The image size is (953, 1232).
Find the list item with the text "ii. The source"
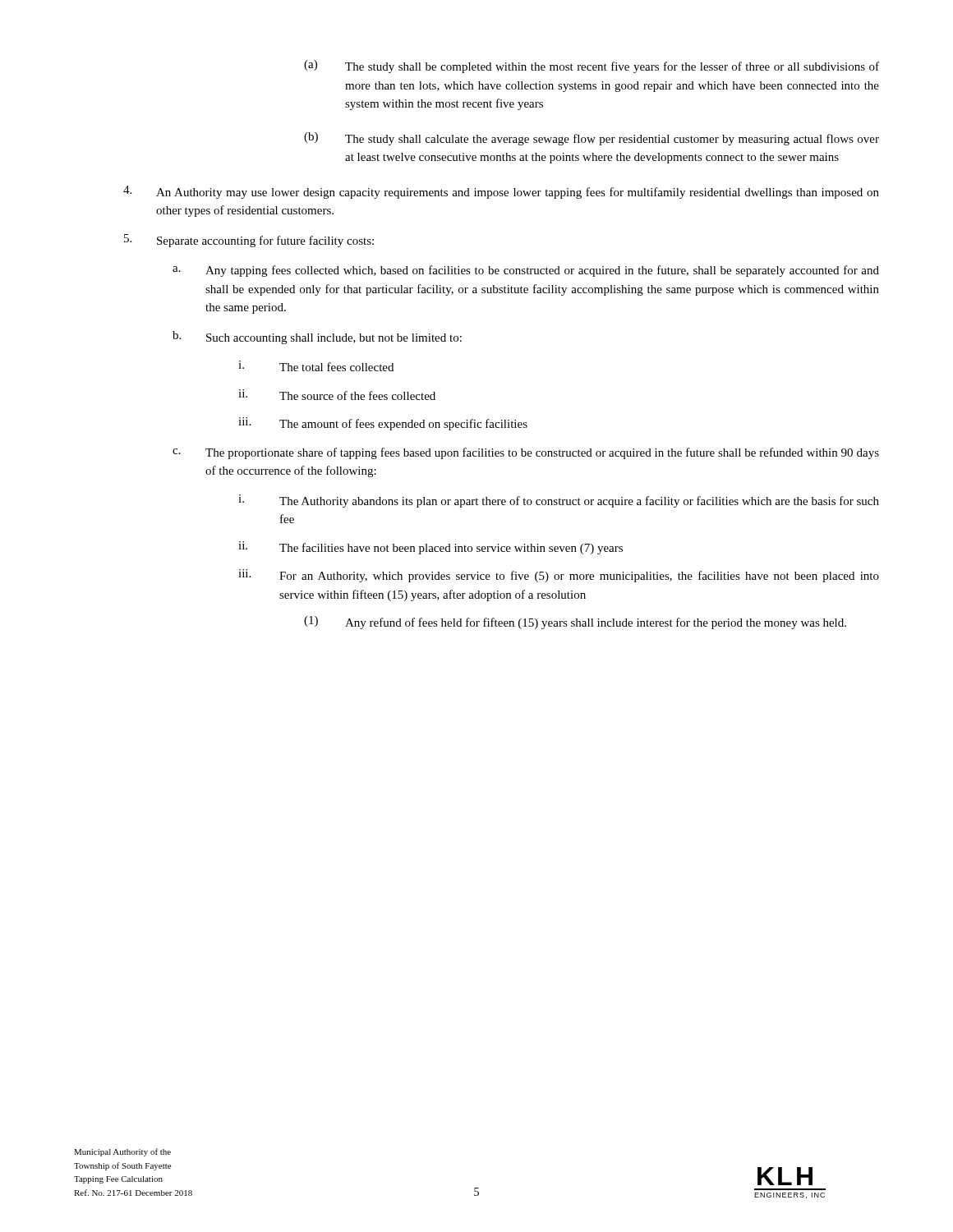(337, 395)
